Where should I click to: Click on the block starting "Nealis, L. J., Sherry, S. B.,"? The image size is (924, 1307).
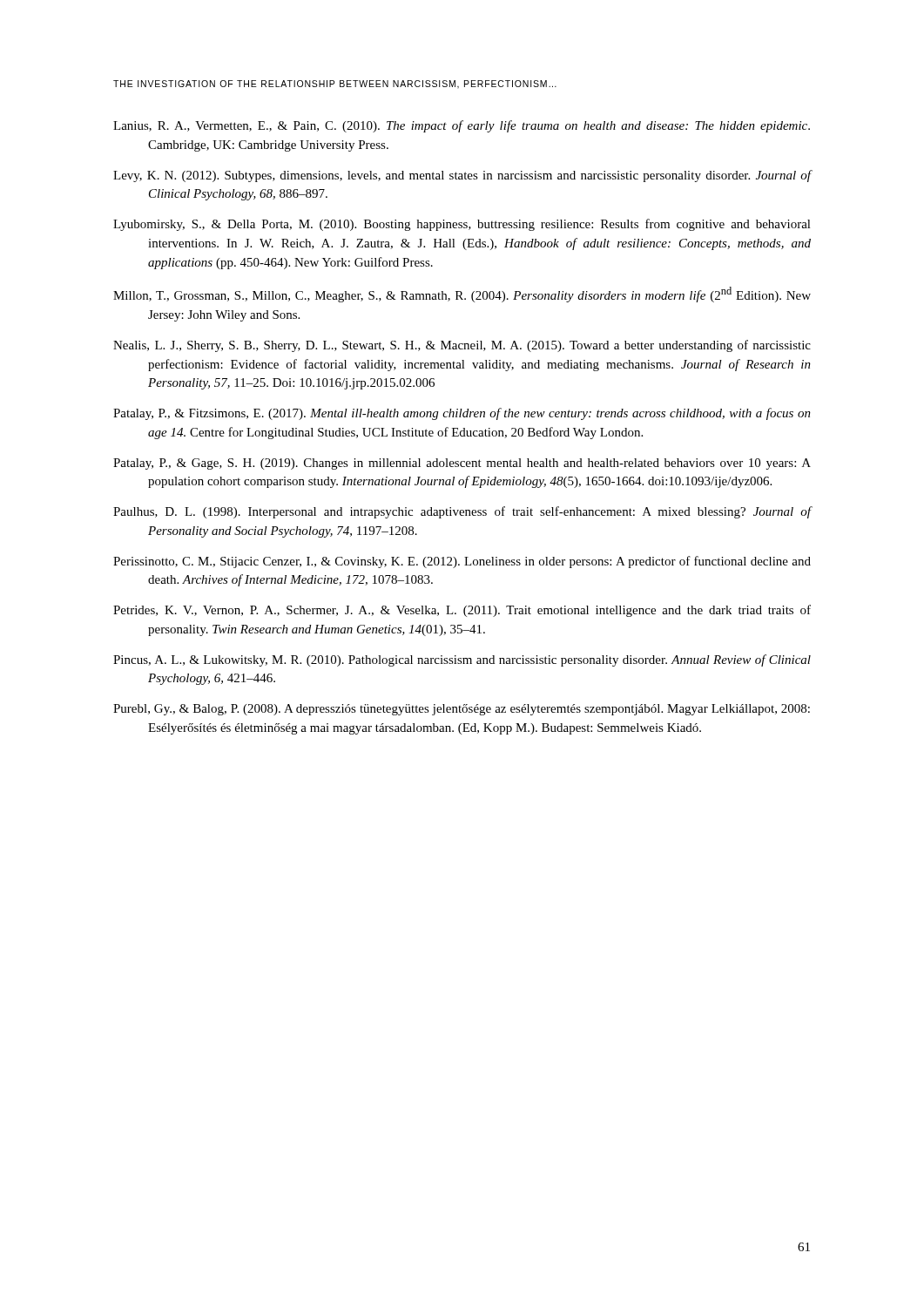(462, 365)
